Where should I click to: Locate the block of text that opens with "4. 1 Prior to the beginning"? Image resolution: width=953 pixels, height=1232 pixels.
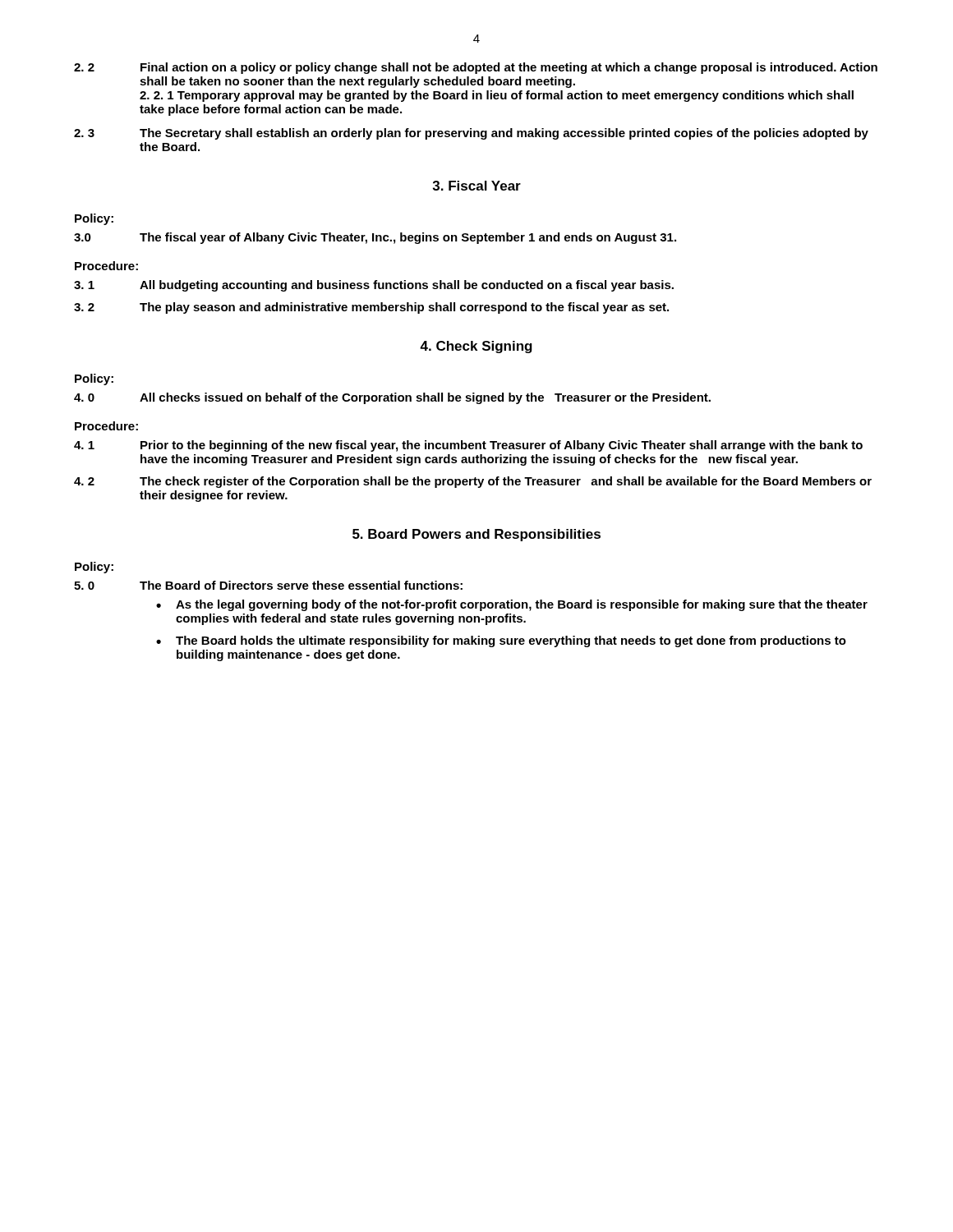click(x=476, y=452)
